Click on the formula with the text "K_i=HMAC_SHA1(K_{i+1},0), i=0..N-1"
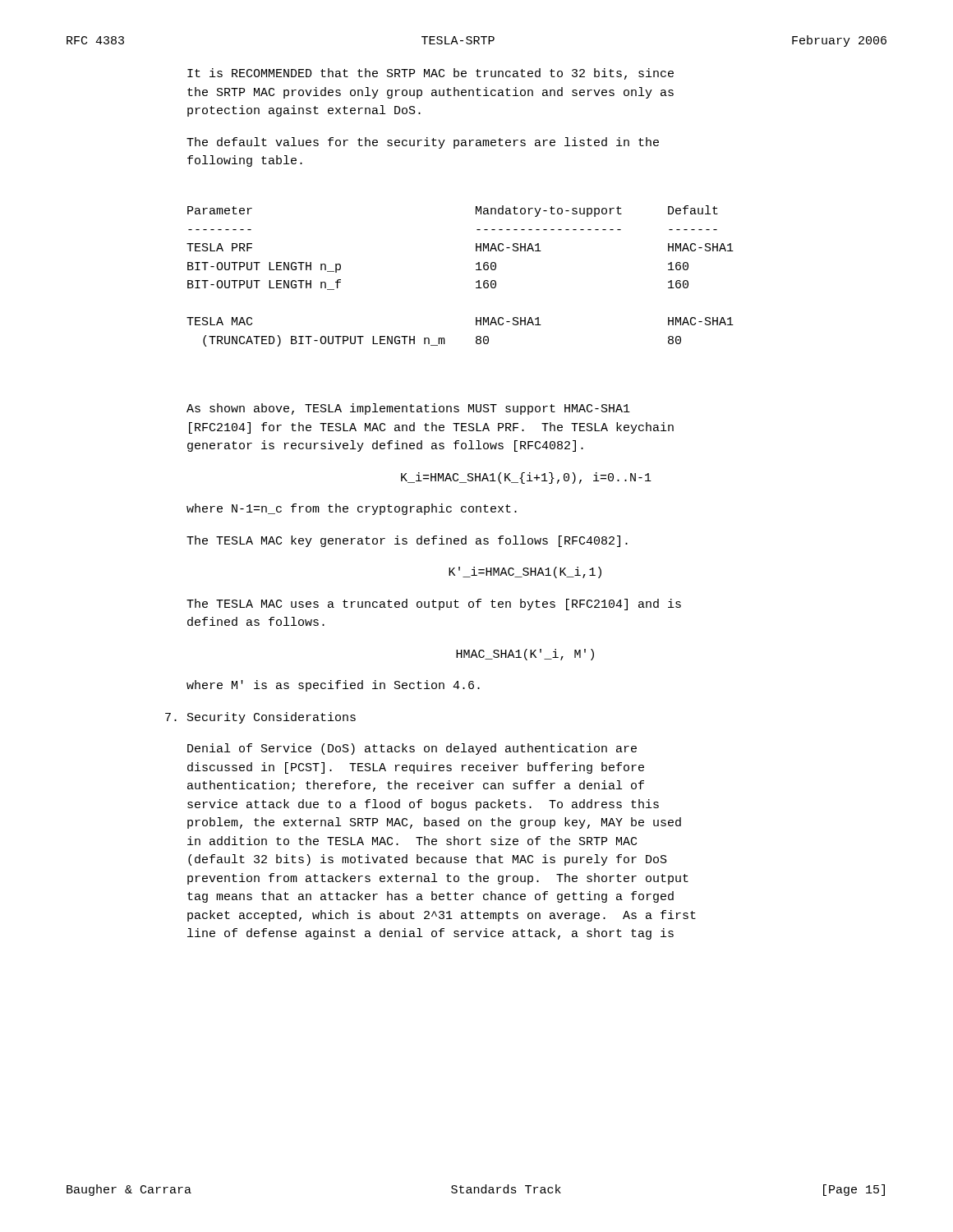This screenshot has width=953, height=1232. (x=526, y=478)
